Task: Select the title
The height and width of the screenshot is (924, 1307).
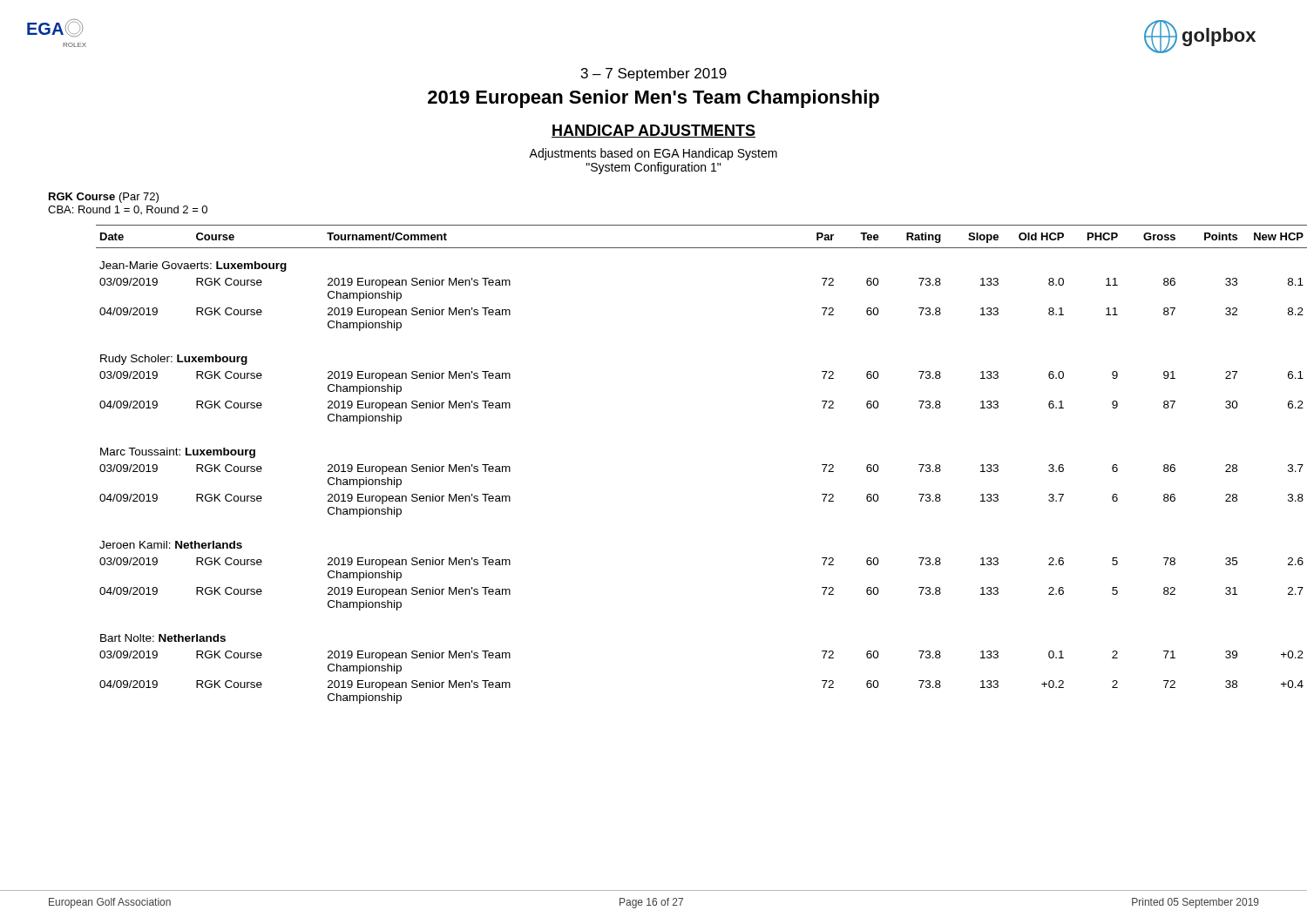Action: (x=654, y=87)
